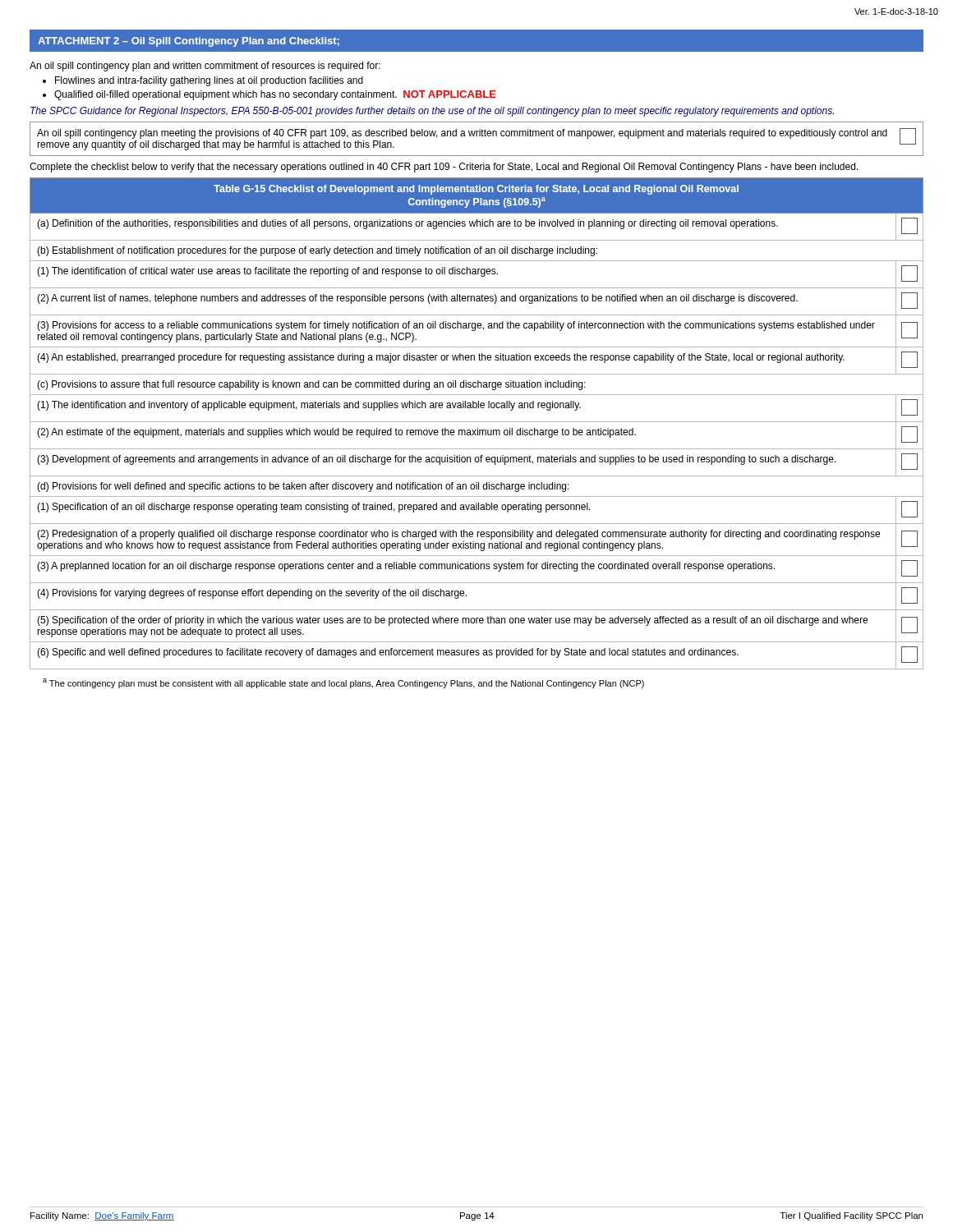
Task: Click on the passage starting "The SPCC Guidance for Regional Inspectors, EPA 550-B-05-001"
Action: point(432,111)
